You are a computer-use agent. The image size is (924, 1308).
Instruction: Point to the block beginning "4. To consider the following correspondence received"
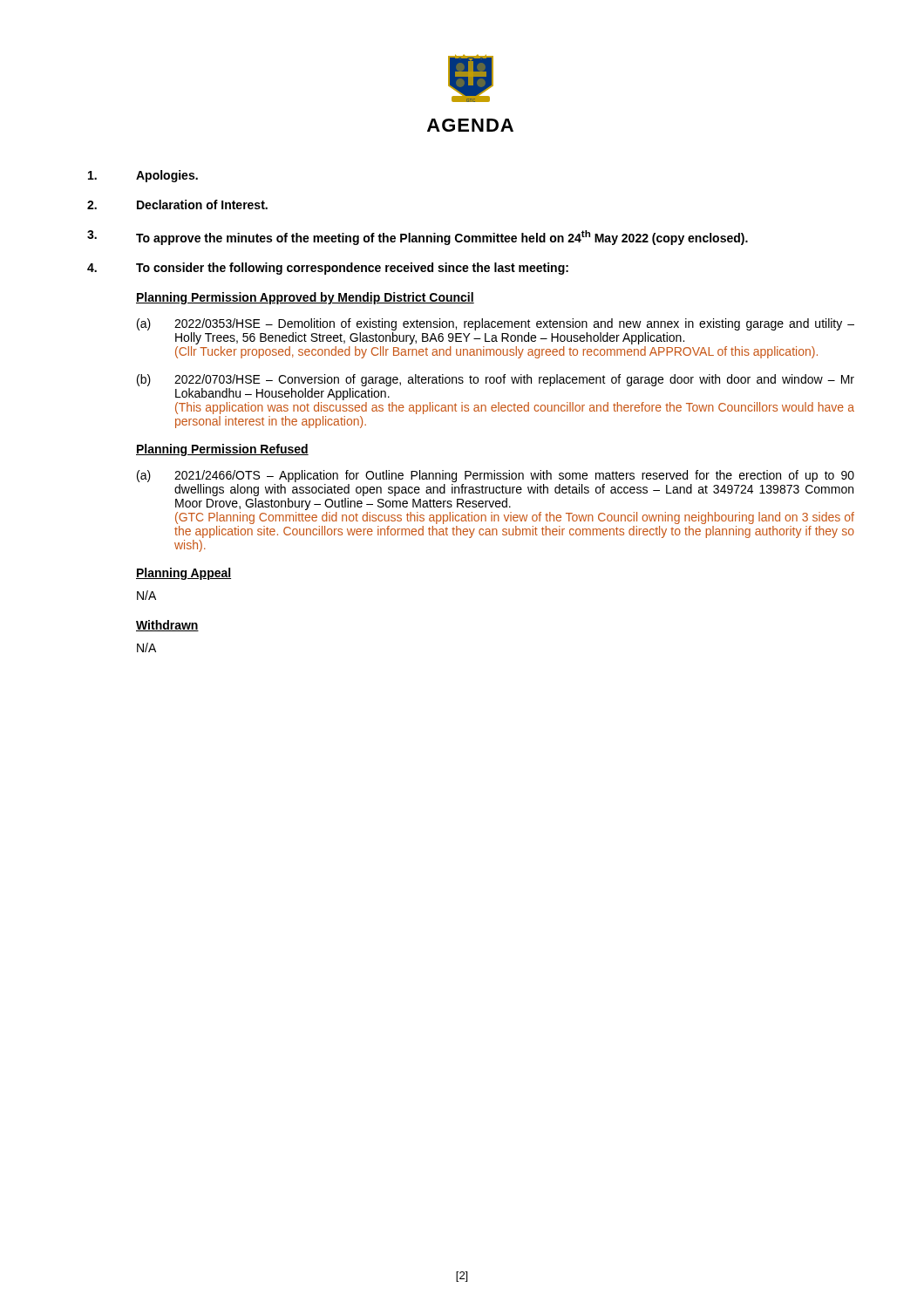pos(328,267)
